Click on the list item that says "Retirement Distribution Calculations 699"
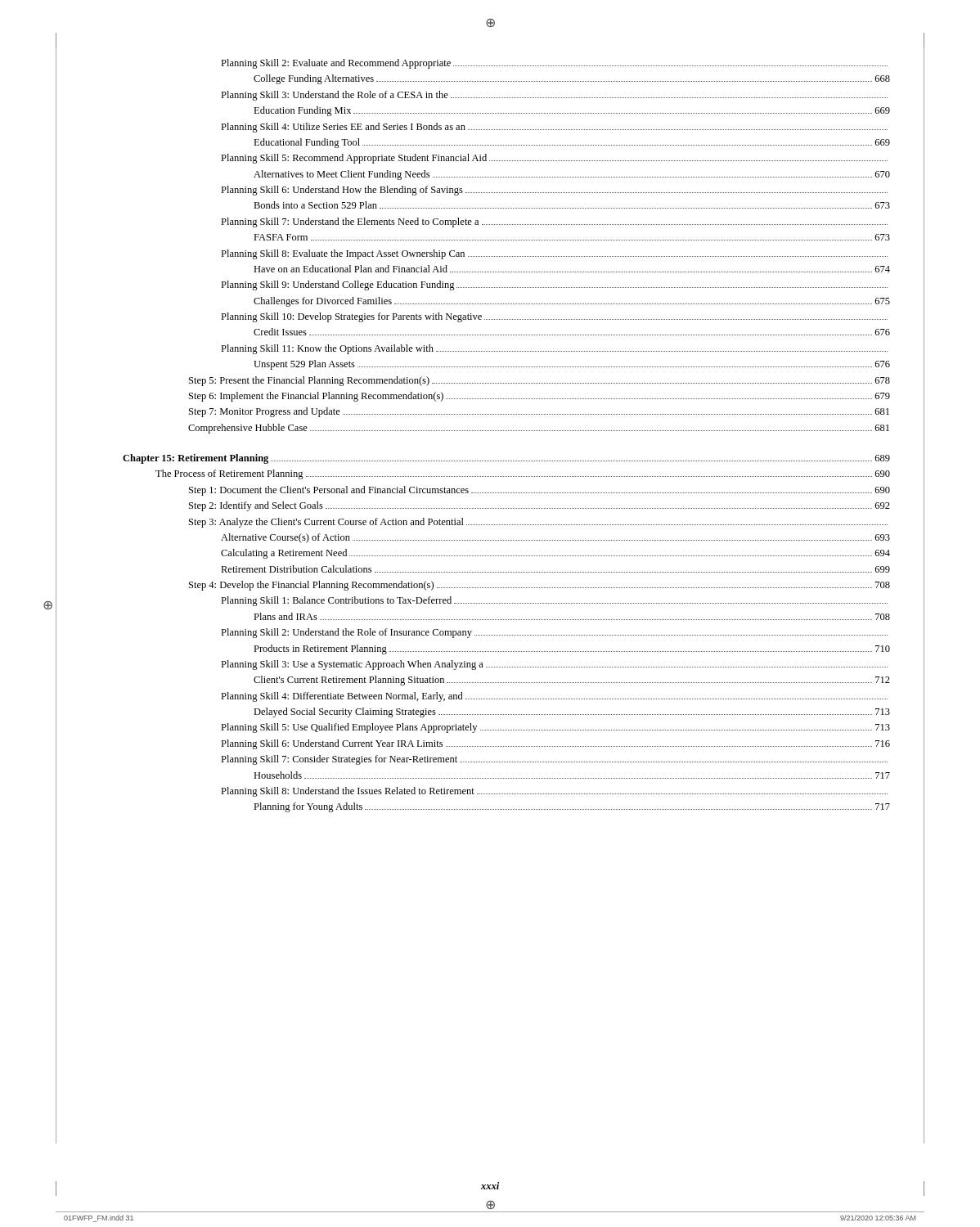This screenshot has height=1227, width=980. click(x=555, y=570)
